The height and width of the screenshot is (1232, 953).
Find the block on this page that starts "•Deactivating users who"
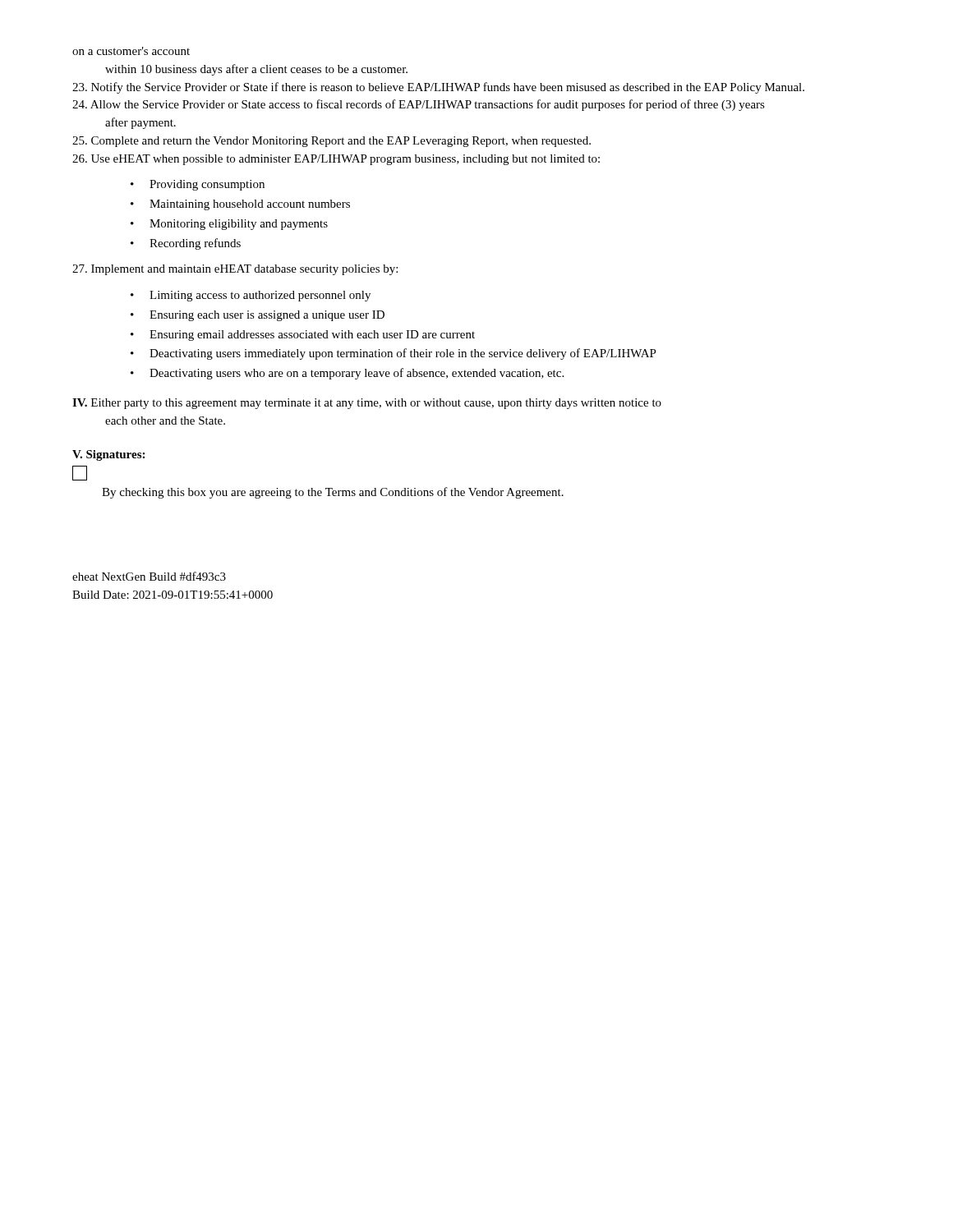pos(347,374)
